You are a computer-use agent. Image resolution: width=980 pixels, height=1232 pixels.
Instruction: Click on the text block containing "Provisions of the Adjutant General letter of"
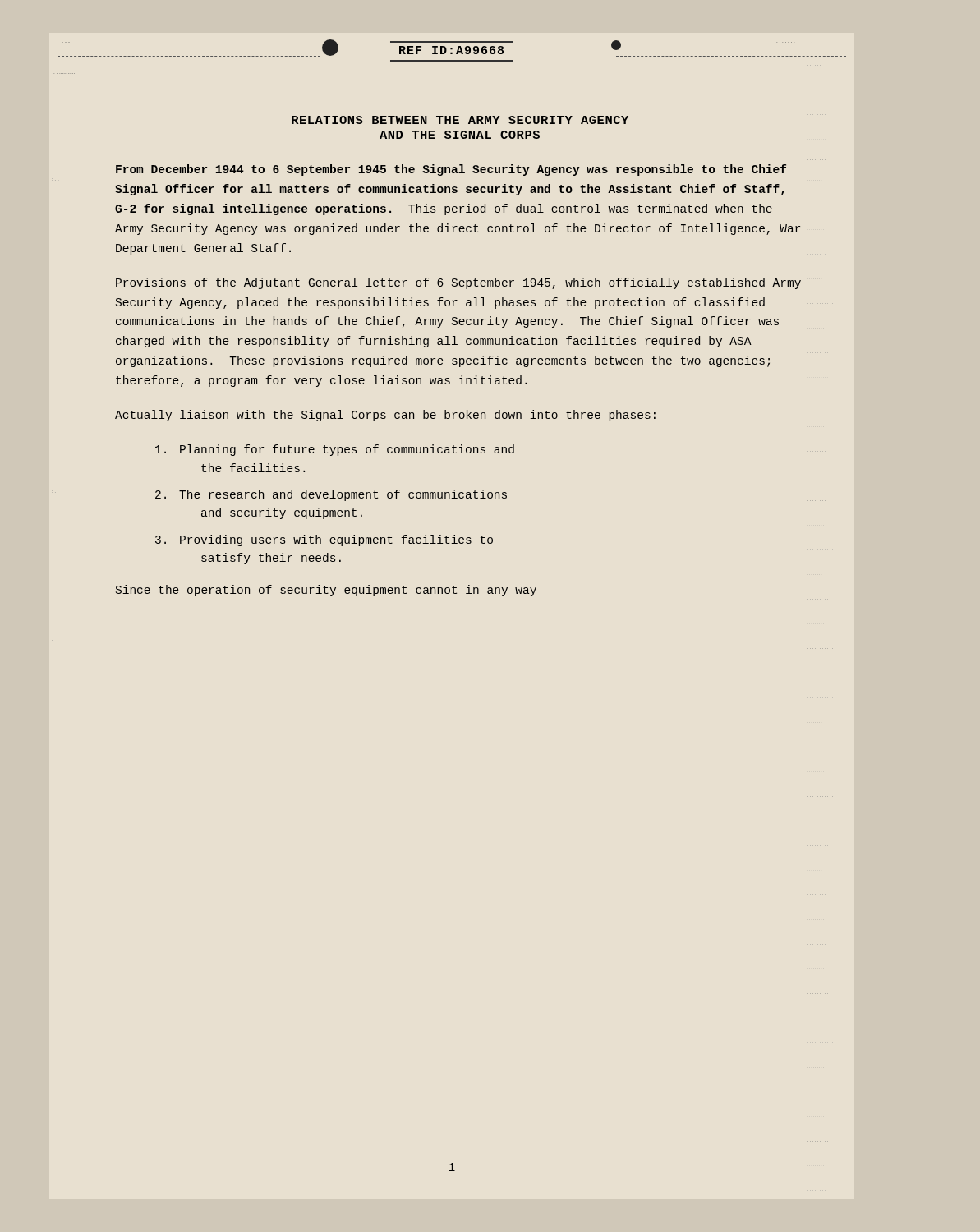tap(460, 333)
